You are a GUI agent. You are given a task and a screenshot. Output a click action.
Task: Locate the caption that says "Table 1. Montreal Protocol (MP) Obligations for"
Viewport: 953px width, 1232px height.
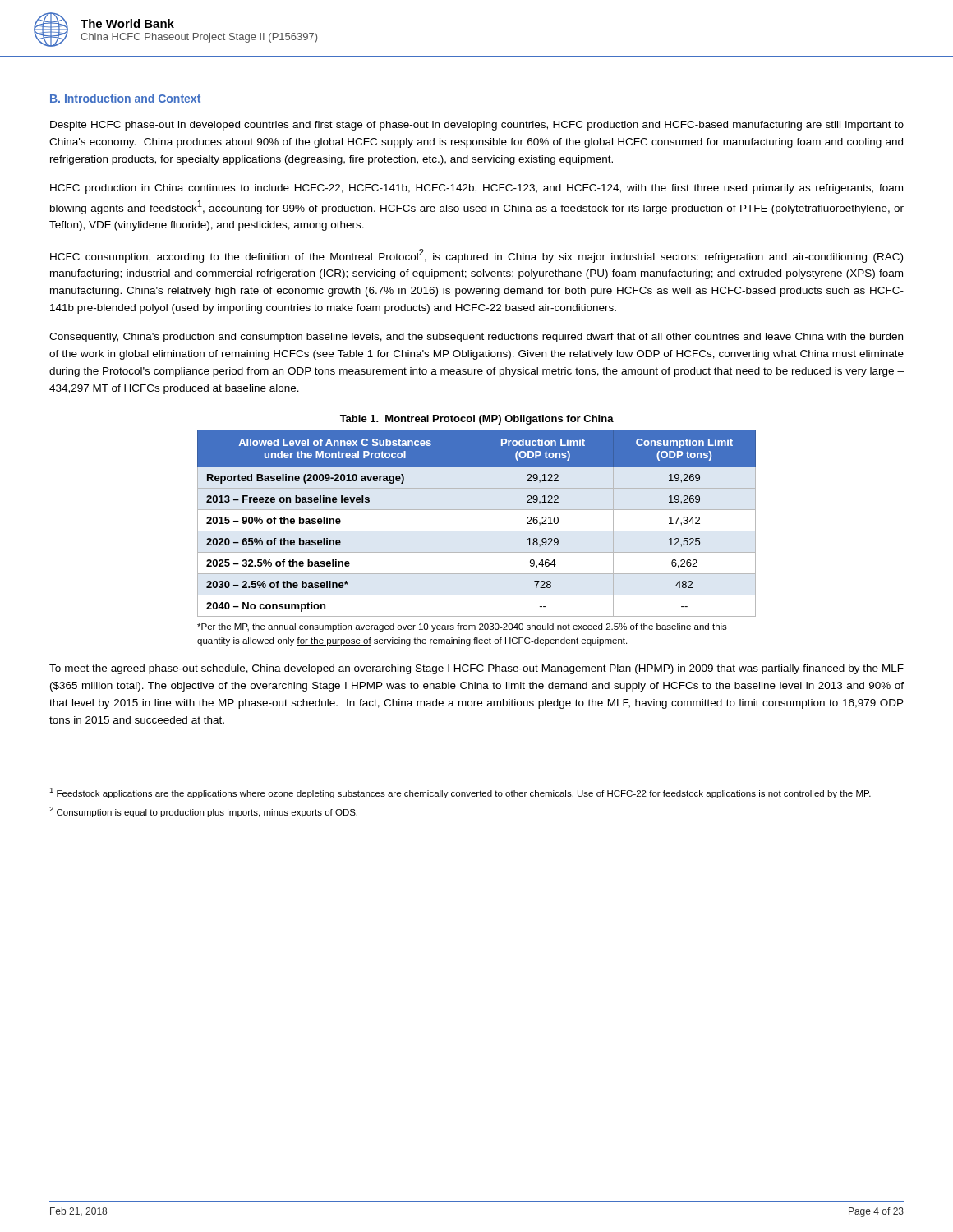click(x=476, y=418)
